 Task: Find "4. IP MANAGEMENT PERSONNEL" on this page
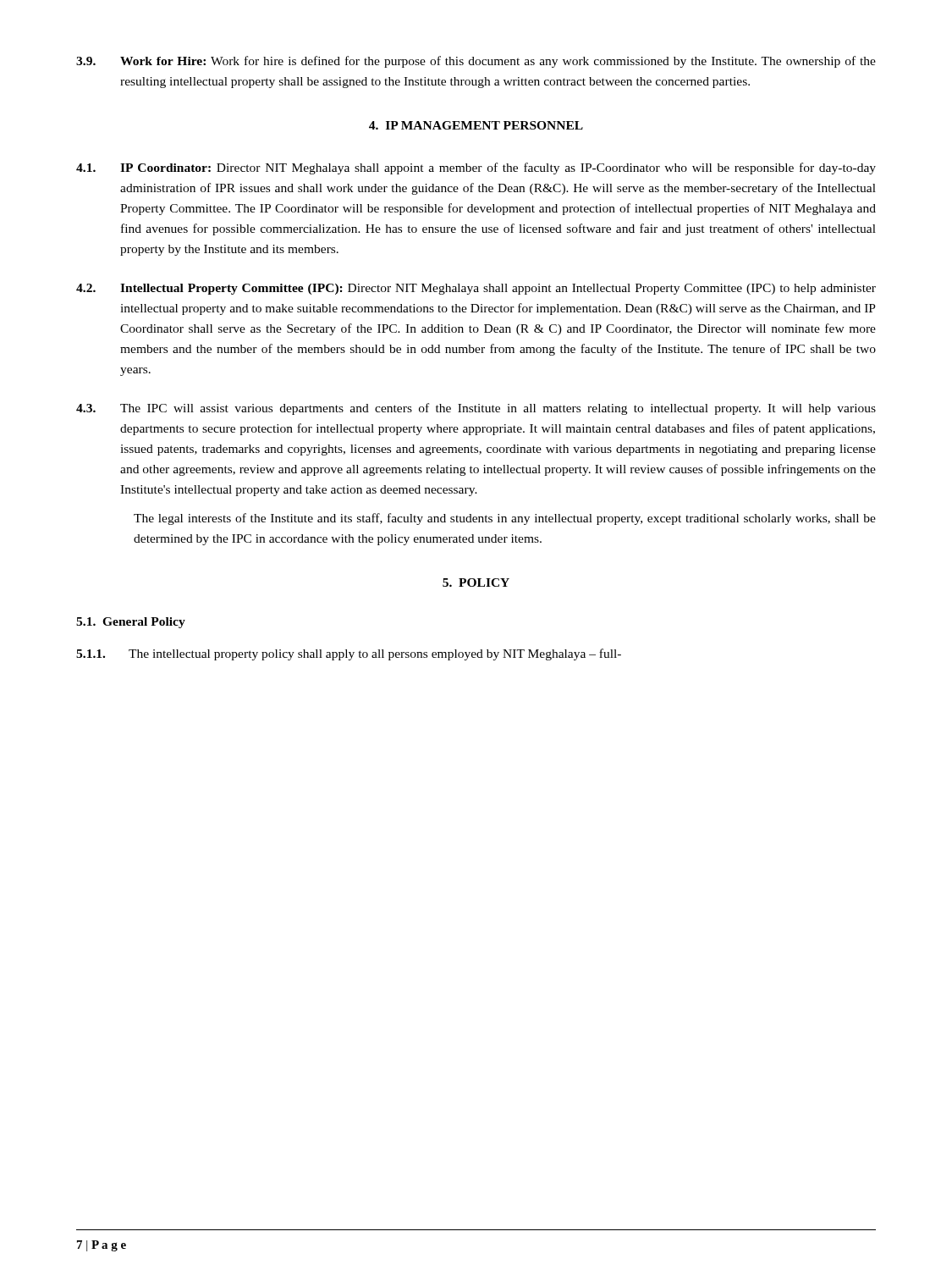pos(476,125)
